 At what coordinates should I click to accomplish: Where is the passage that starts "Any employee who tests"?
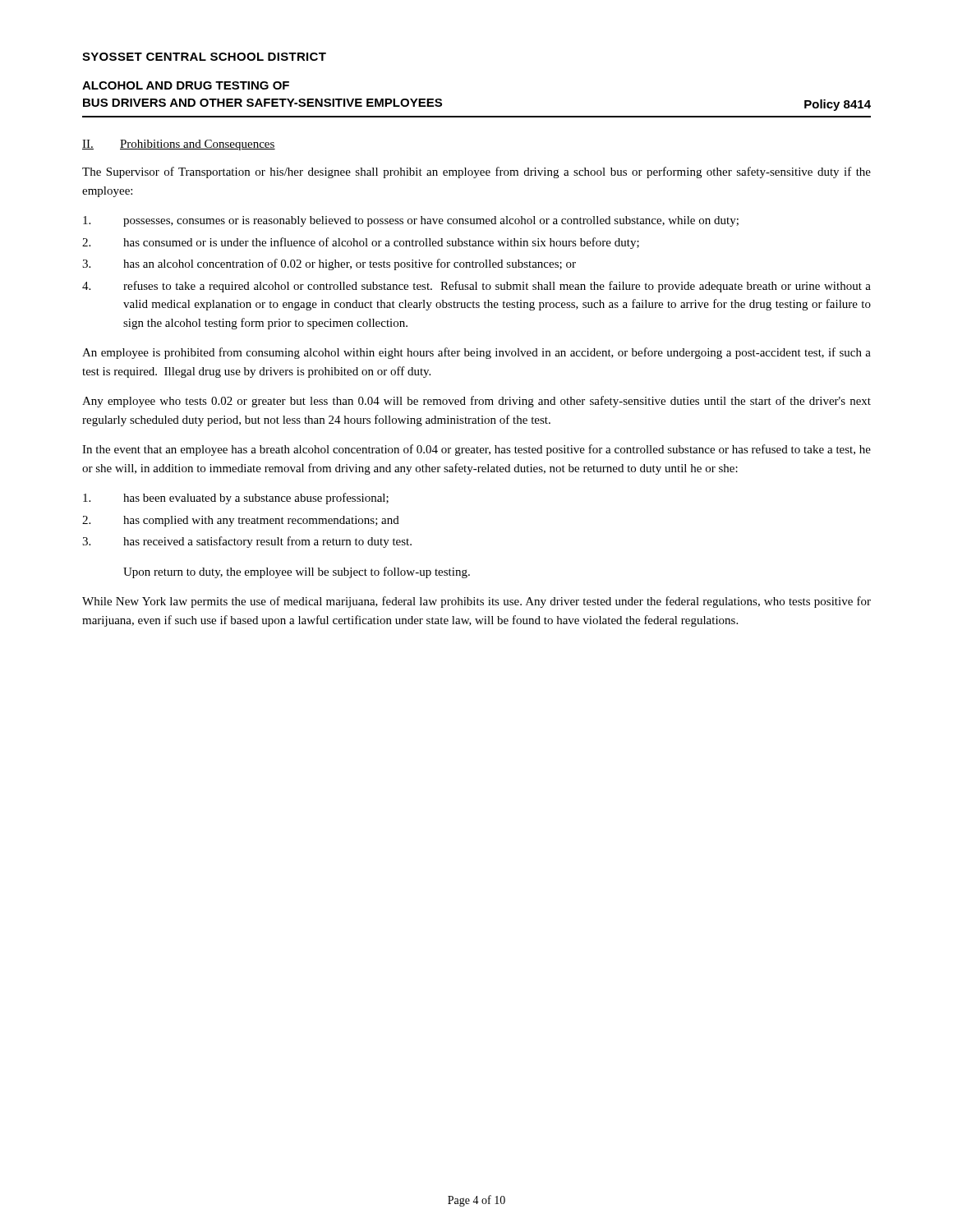click(x=476, y=410)
